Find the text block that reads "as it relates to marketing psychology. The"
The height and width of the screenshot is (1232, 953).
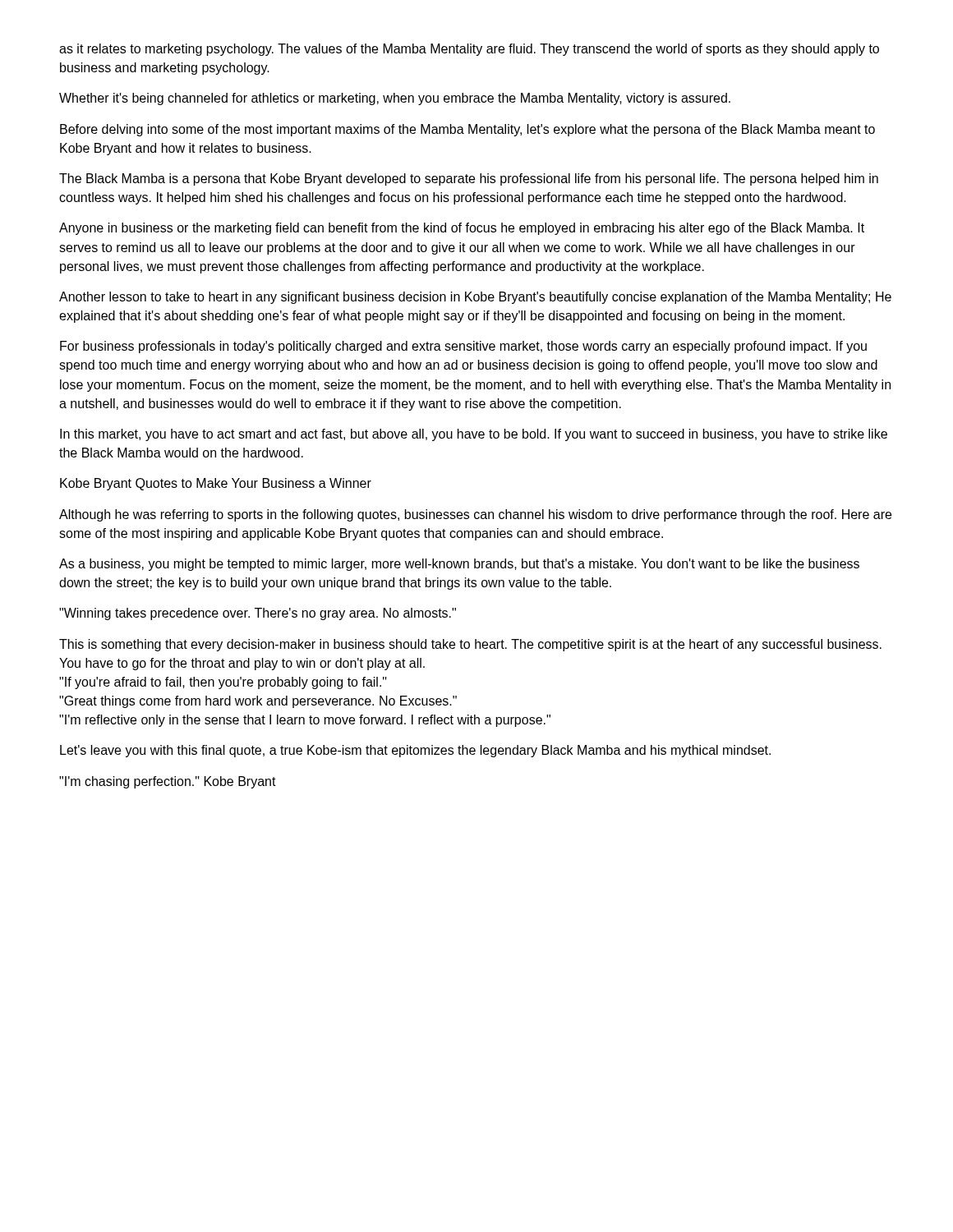click(x=469, y=58)
